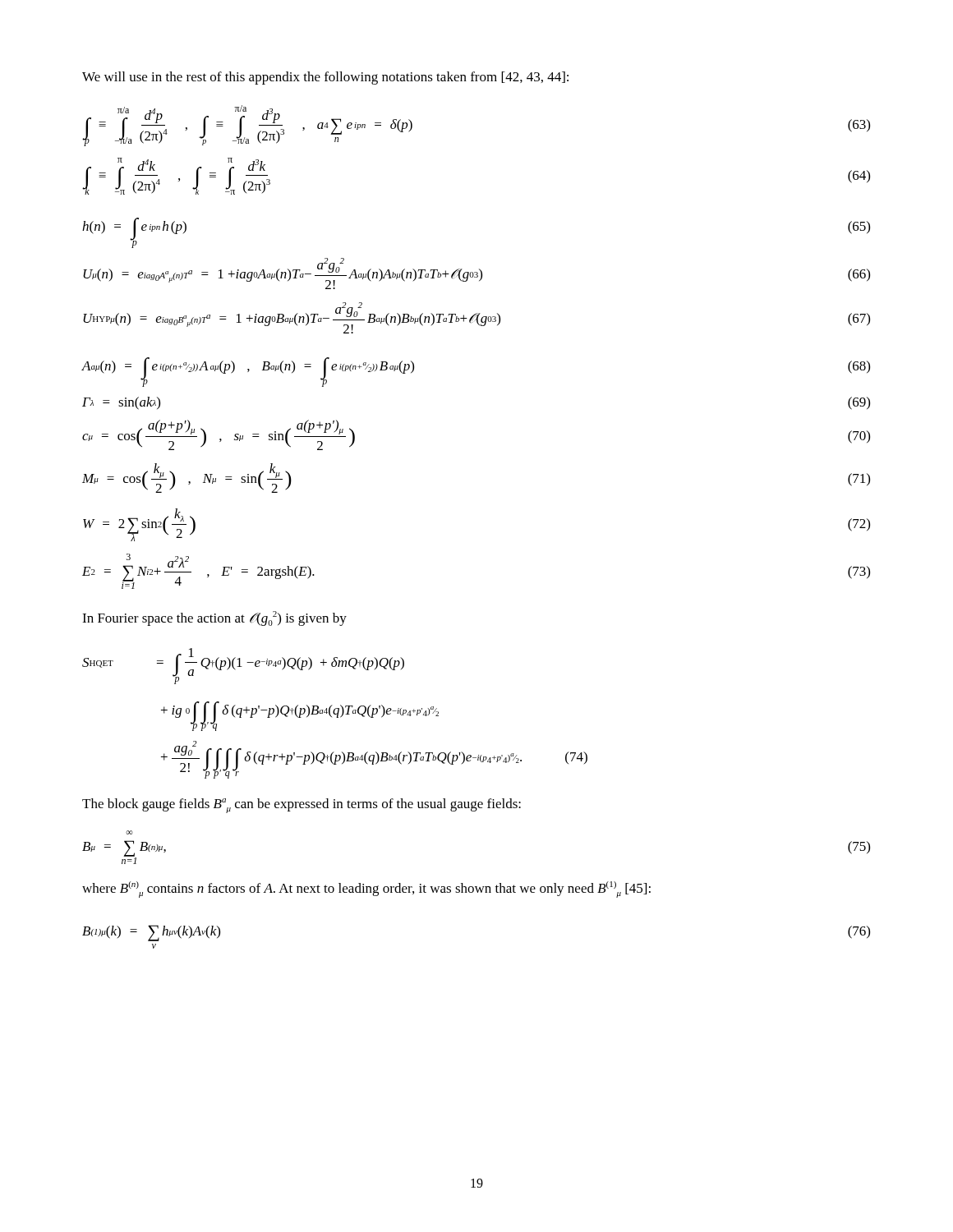Click on the formula with the text "SHQET = ∫ p 1 a Q†(p)(1"
953x1232 pixels.
tap(243, 666)
